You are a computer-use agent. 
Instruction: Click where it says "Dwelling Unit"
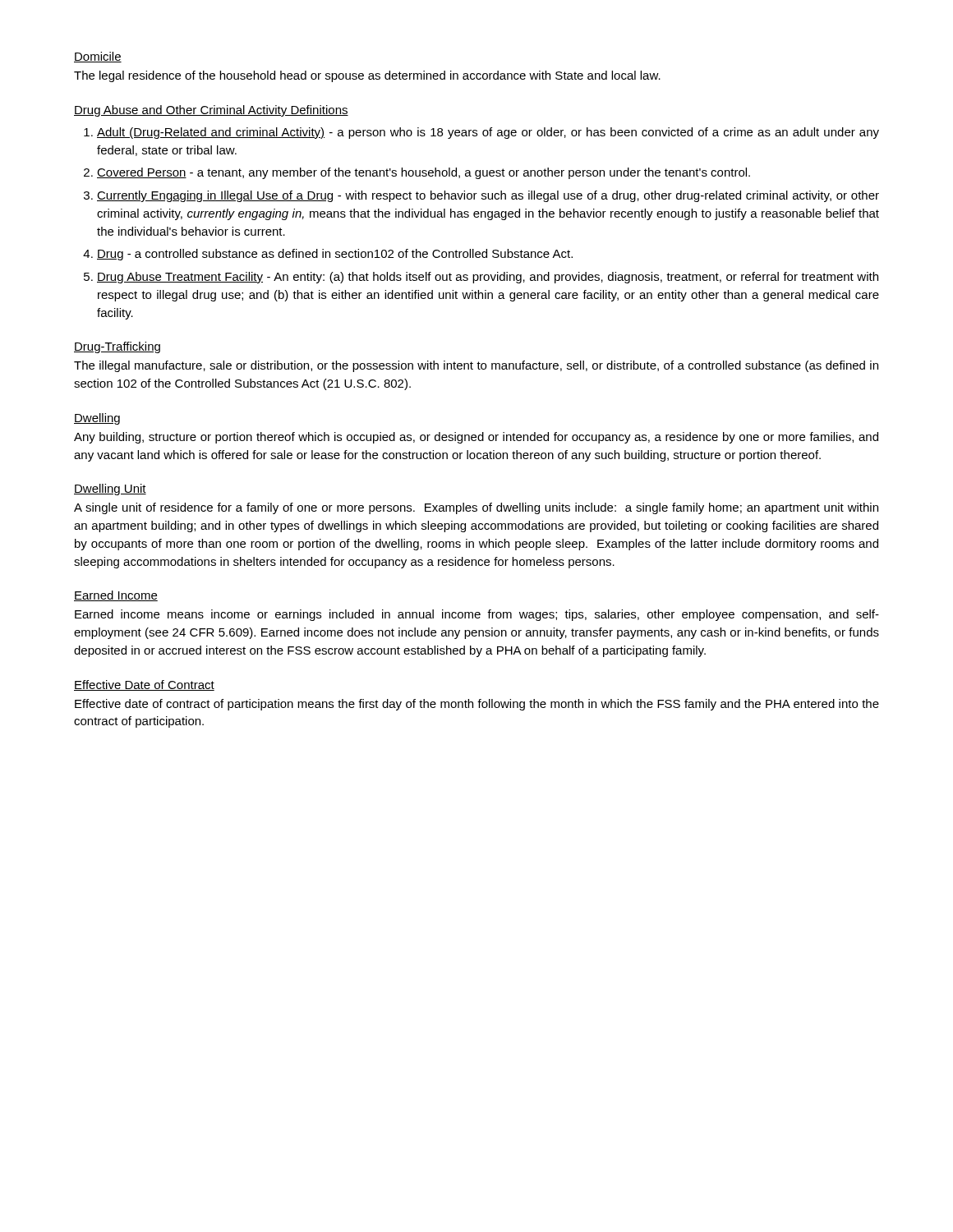click(x=110, y=488)
